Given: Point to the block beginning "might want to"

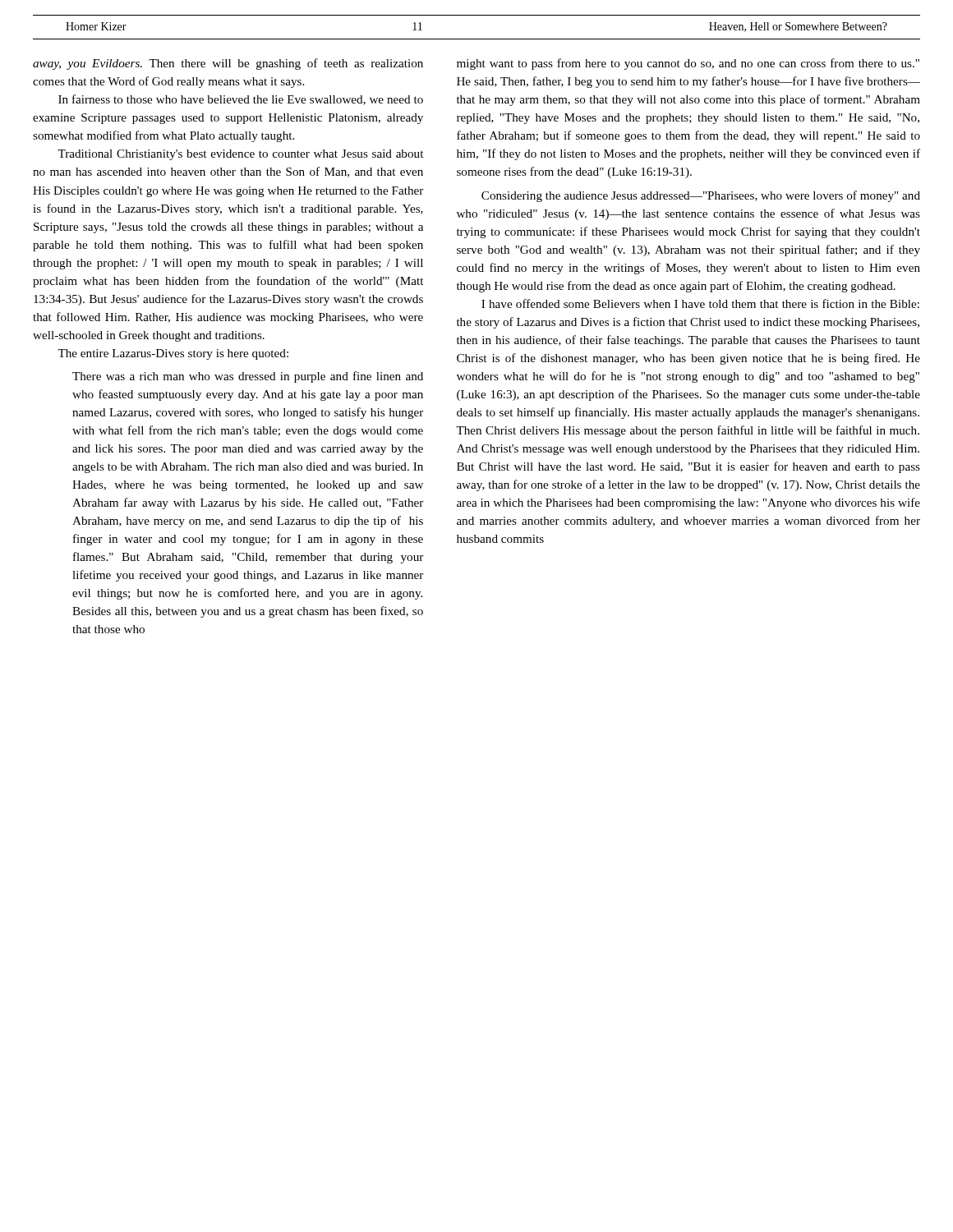Looking at the screenshot, I should pyautogui.click(x=688, y=301).
